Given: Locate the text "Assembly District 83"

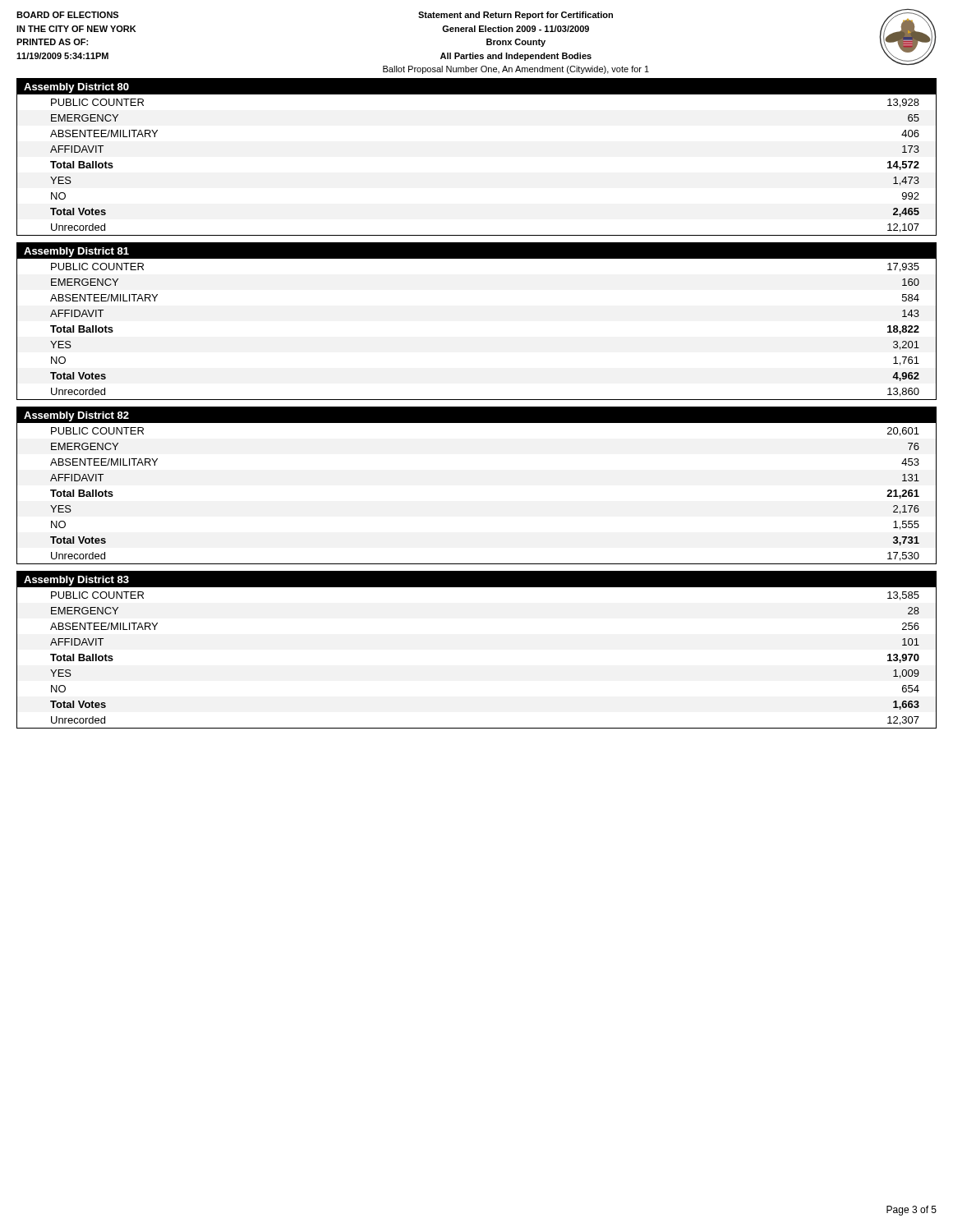Looking at the screenshot, I should point(76,579).
